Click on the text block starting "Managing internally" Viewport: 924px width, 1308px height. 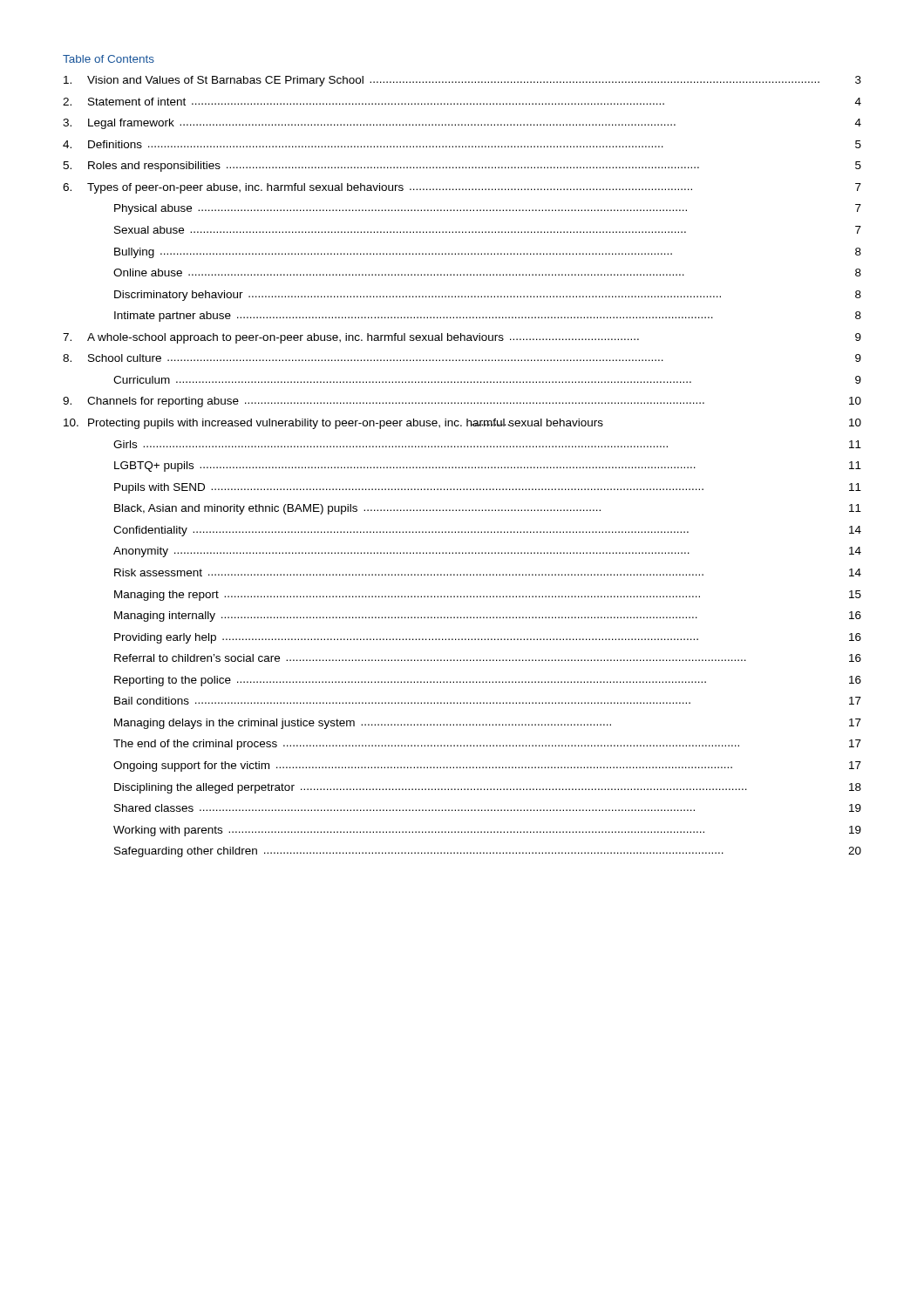coord(474,615)
